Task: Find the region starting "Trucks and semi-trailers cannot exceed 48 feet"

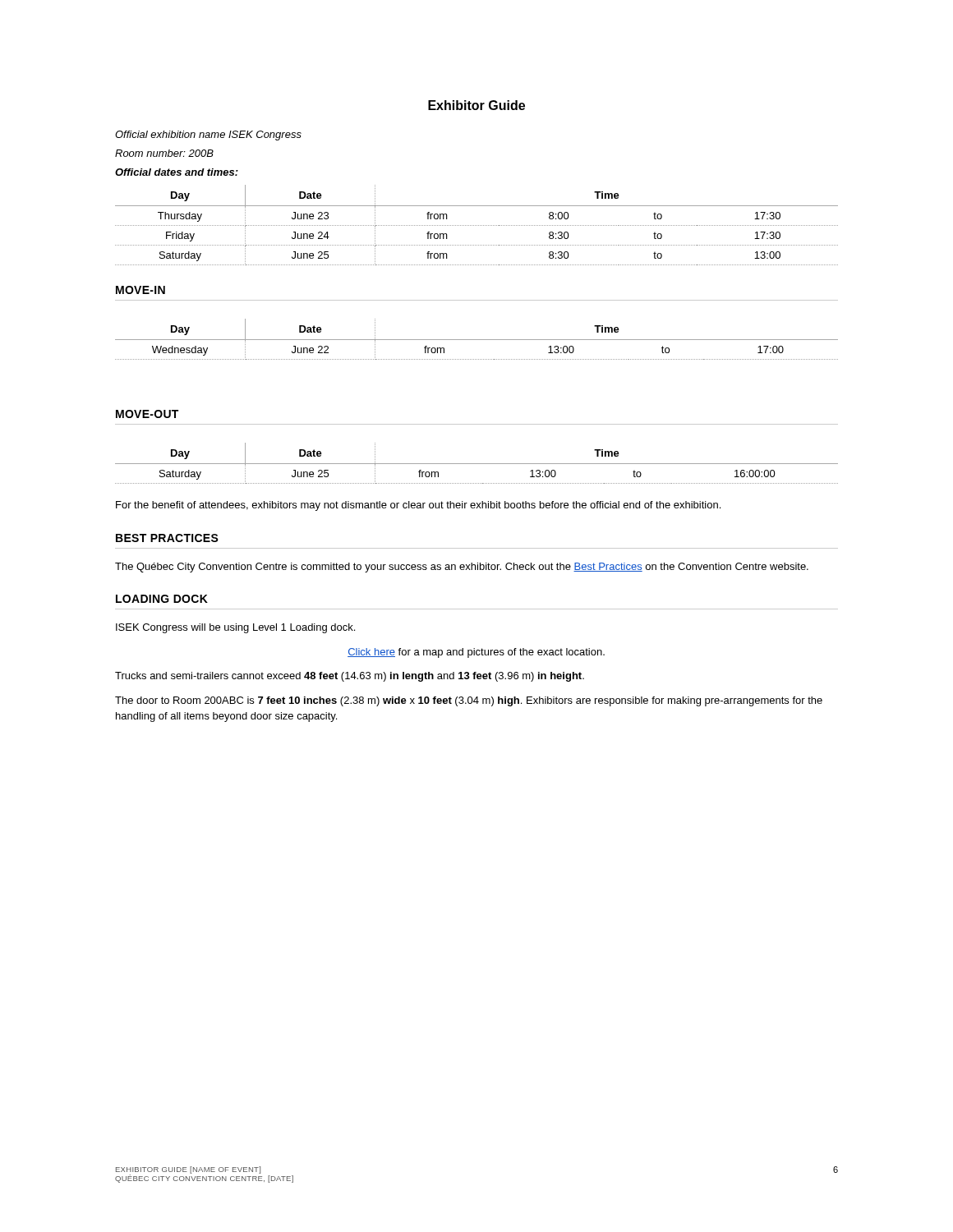Action: 350,676
